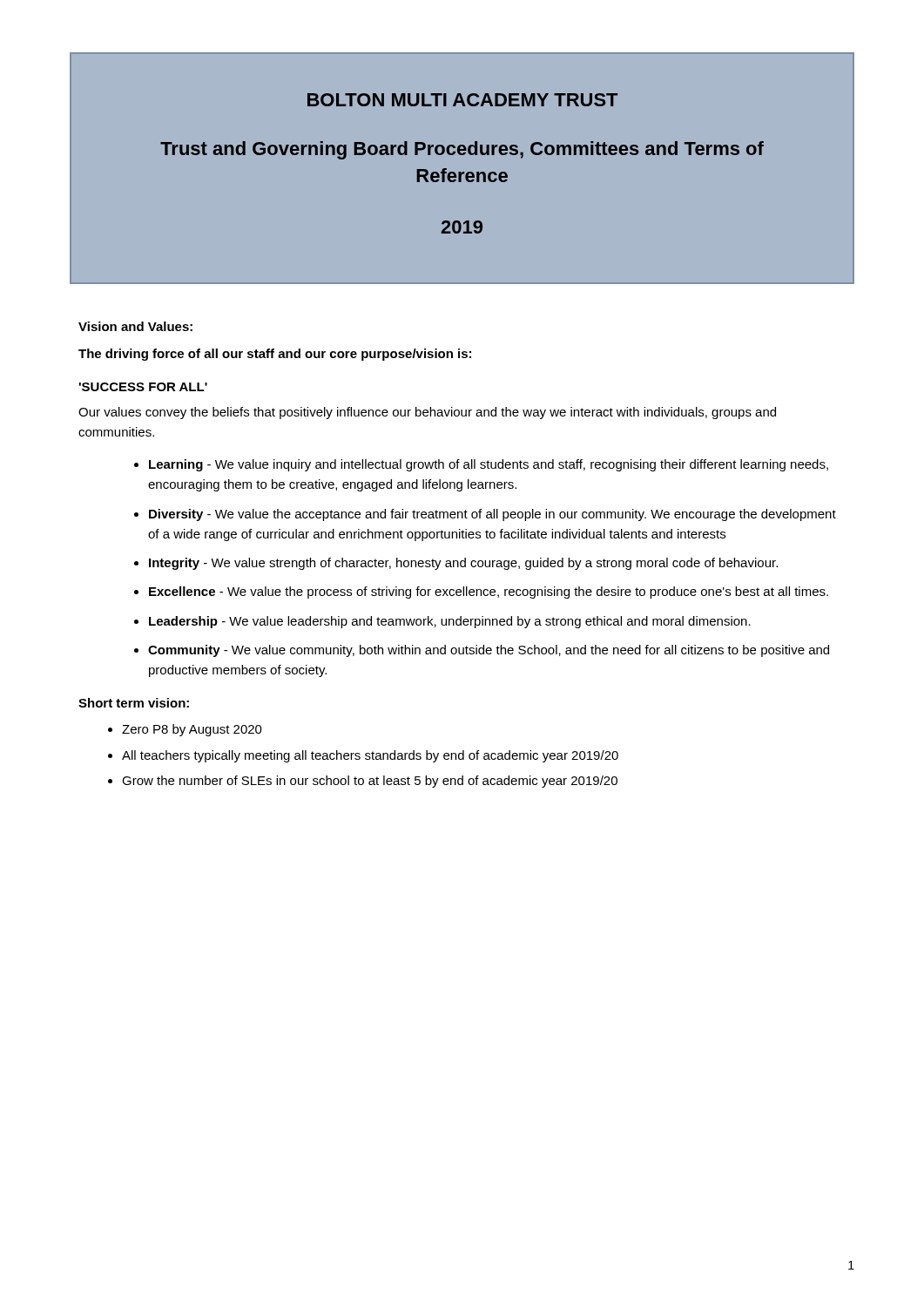Screen dimensions: 1307x924
Task: Click where it says "Zero P8 by August 2020"
Action: tap(192, 729)
